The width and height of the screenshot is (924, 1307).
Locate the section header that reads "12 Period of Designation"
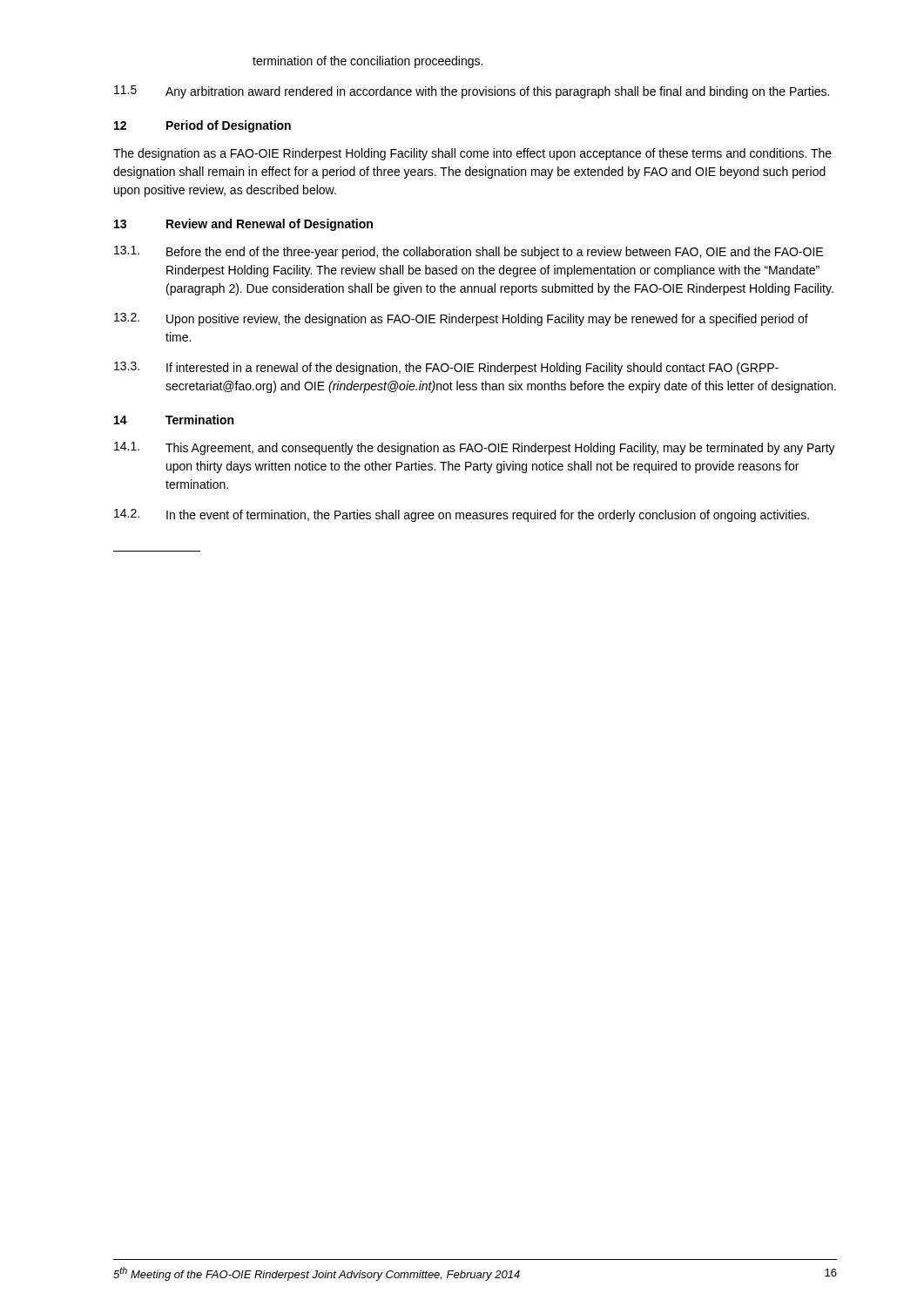(x=202, y=126)
